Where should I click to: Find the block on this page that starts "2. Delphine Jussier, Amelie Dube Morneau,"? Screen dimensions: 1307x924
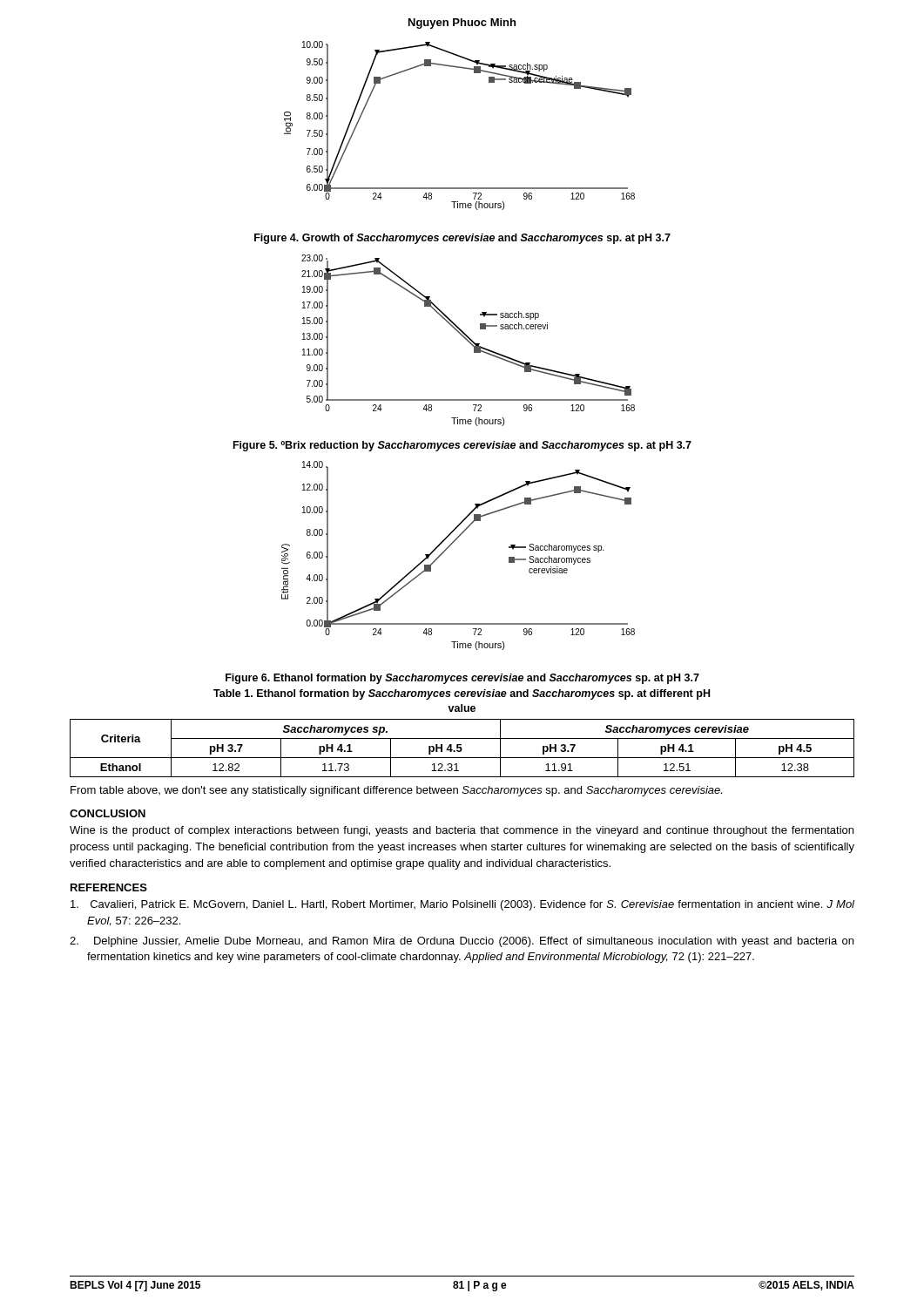tap(462, 948)
